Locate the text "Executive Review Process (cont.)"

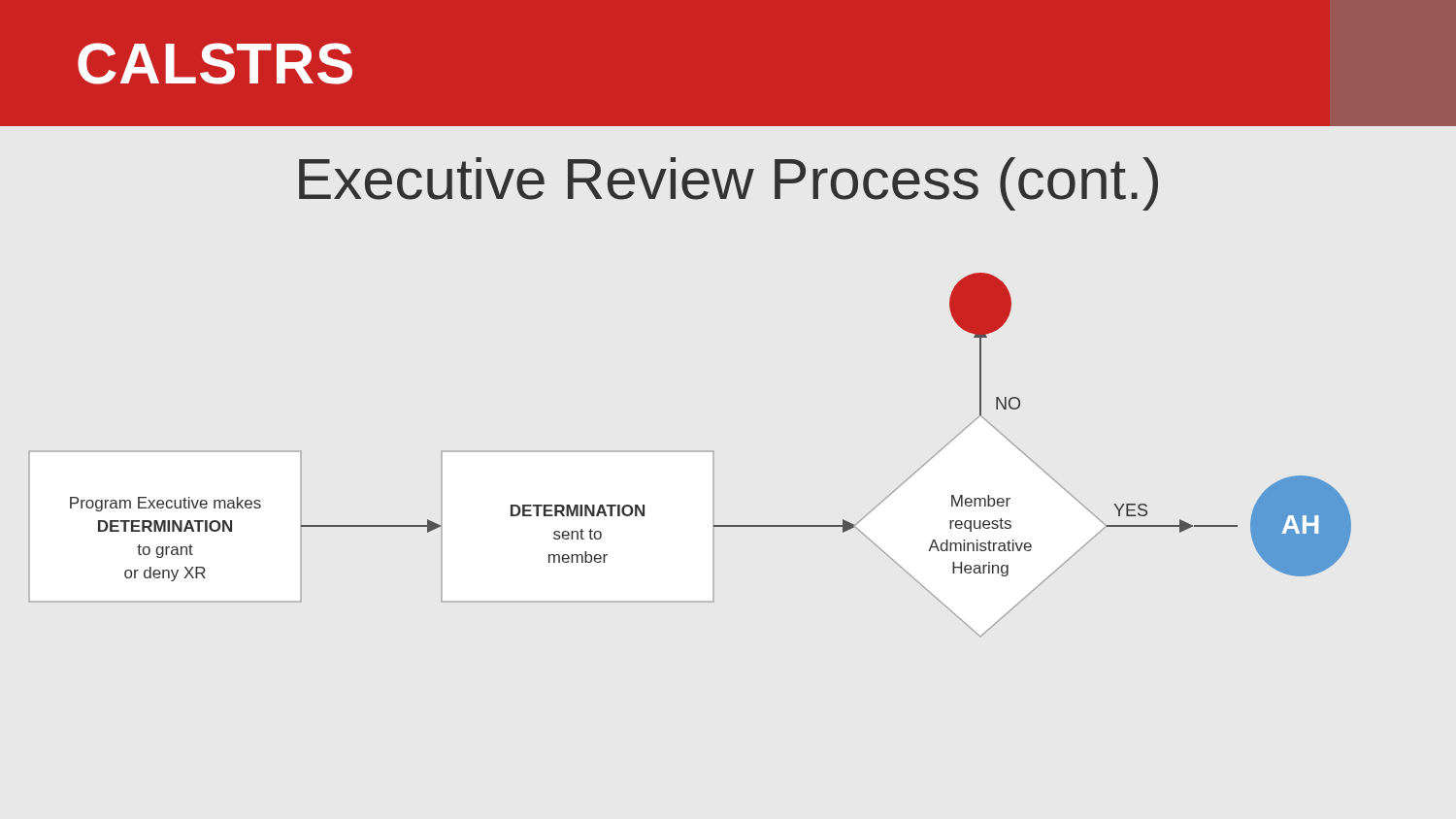click(x=728, y=179)
